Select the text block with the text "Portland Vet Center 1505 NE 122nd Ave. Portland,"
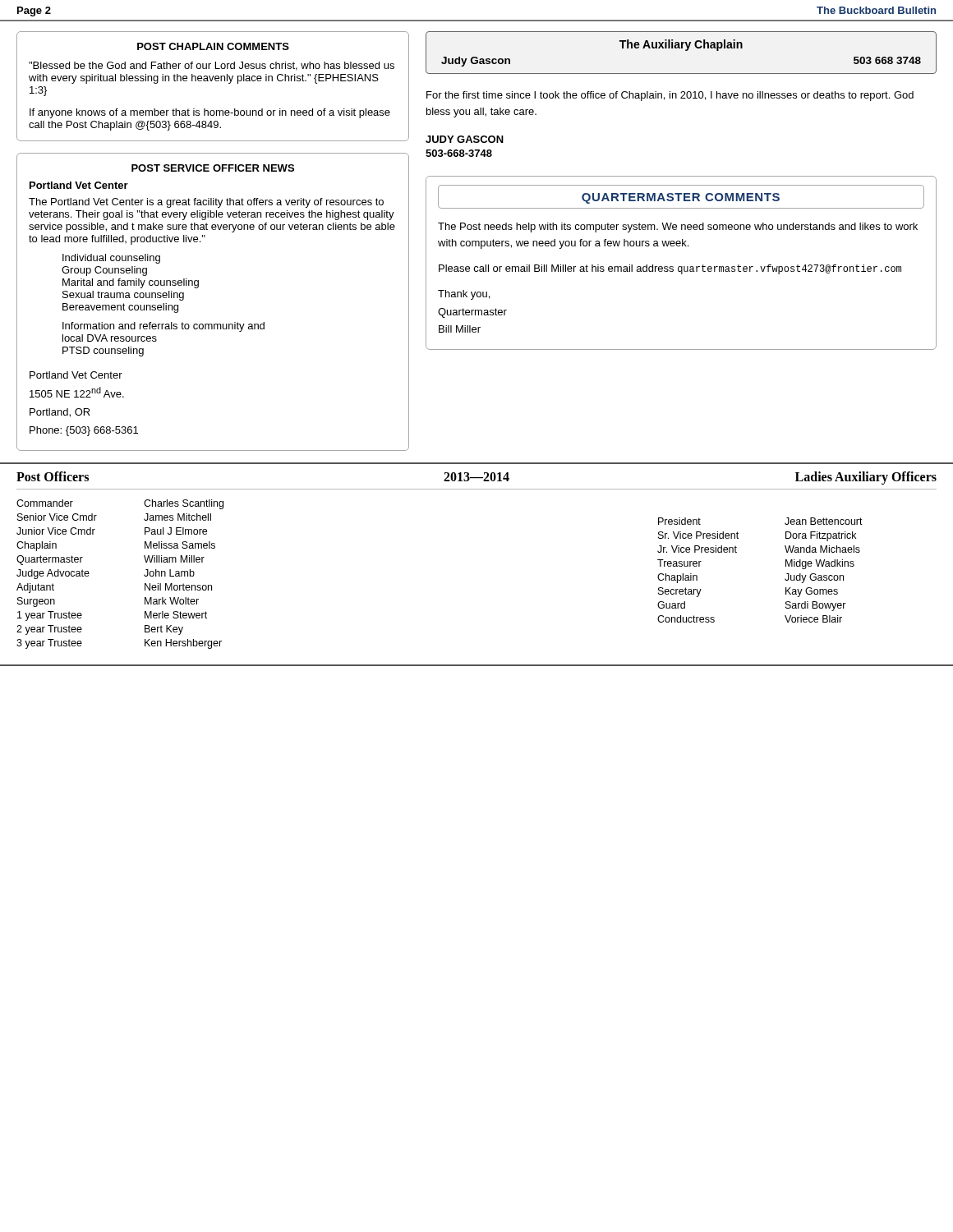The height and width of the screenshot is (1232, 953). pos(84,402)
